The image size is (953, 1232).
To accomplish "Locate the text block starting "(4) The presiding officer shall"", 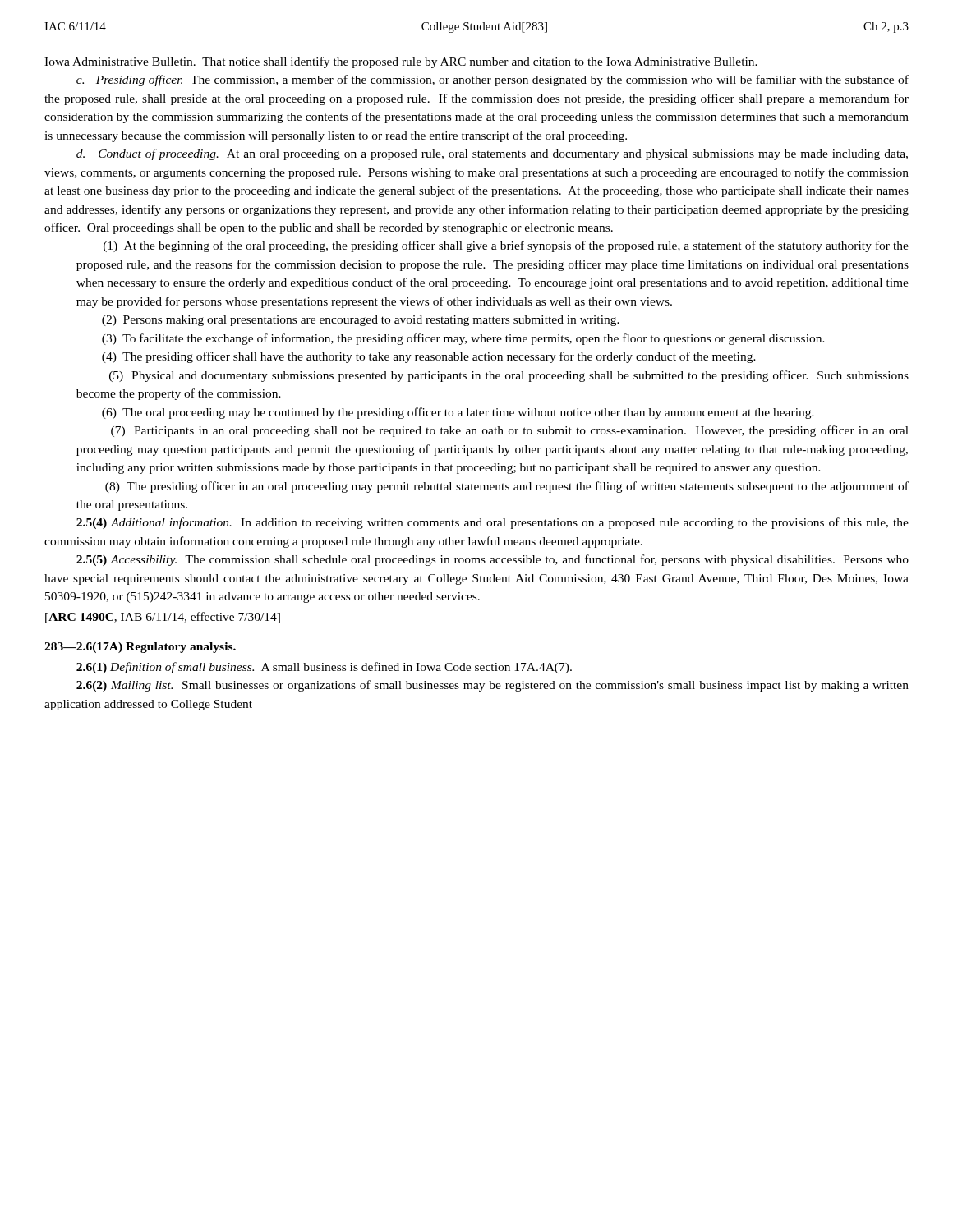I will click(x=492, y=357).
